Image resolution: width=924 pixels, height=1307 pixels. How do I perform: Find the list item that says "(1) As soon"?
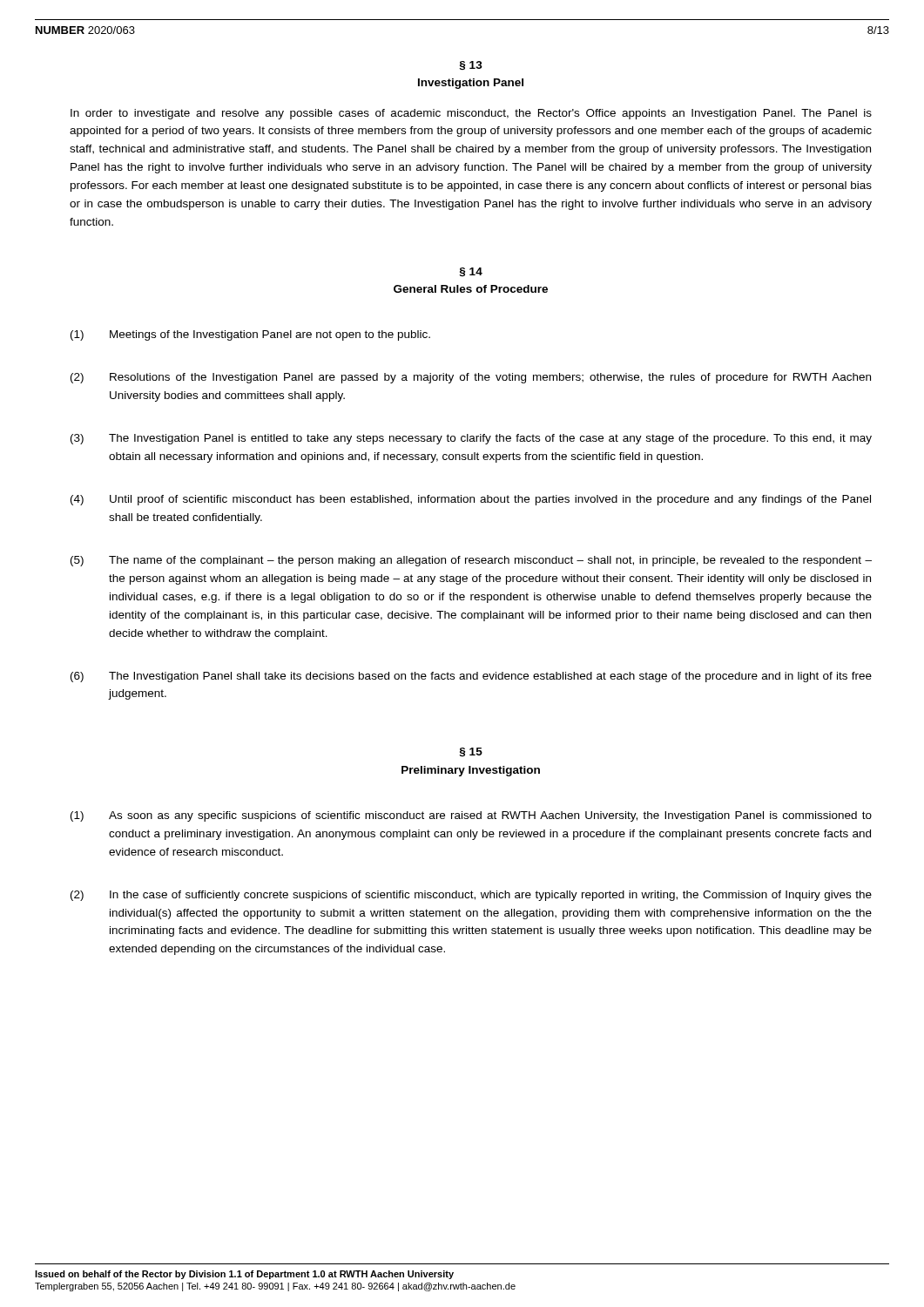(x=471, y=834)
